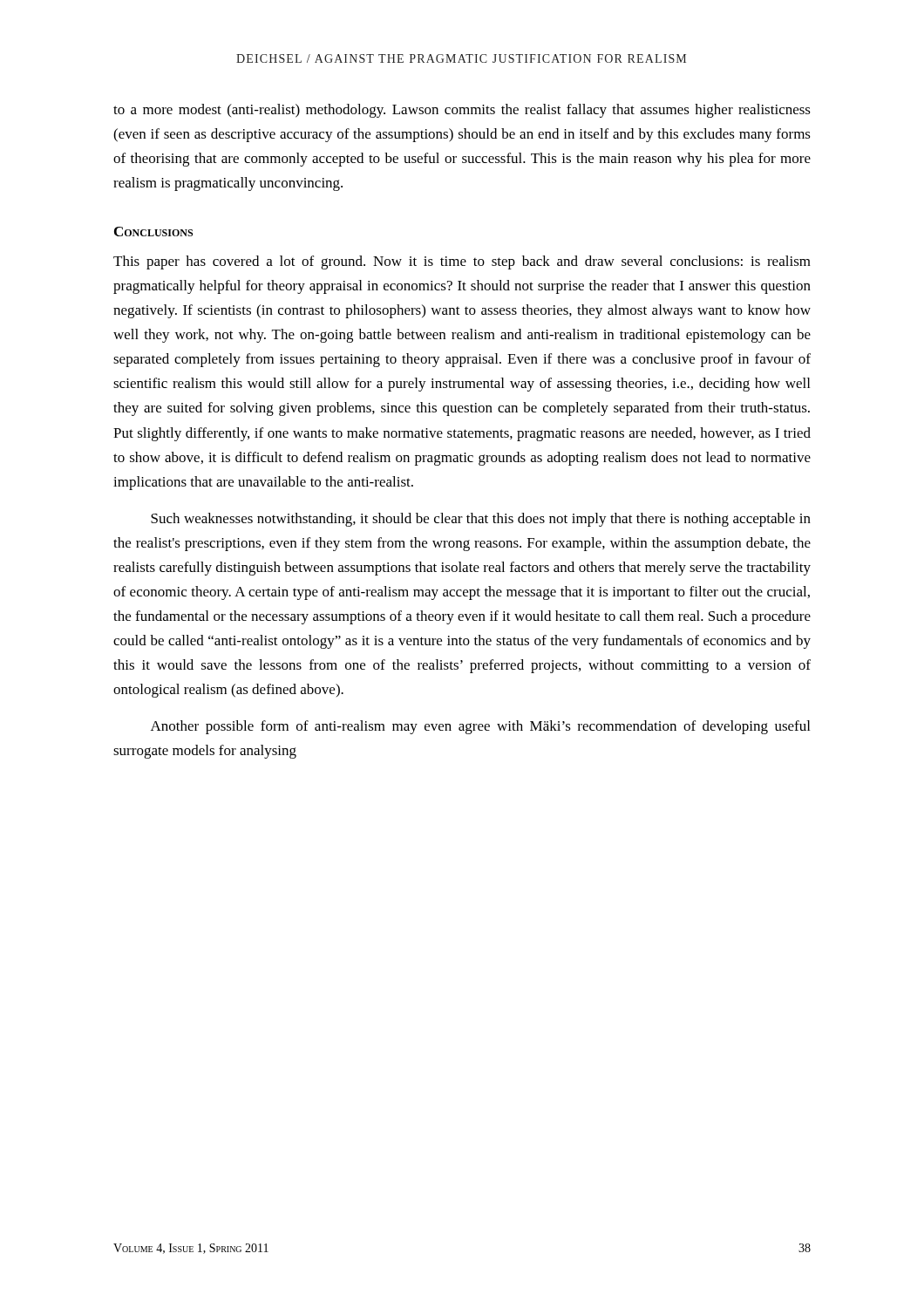The width and height of the screenshot is (924, 1308).
Task: Find a section header
Action: (153, 232)
